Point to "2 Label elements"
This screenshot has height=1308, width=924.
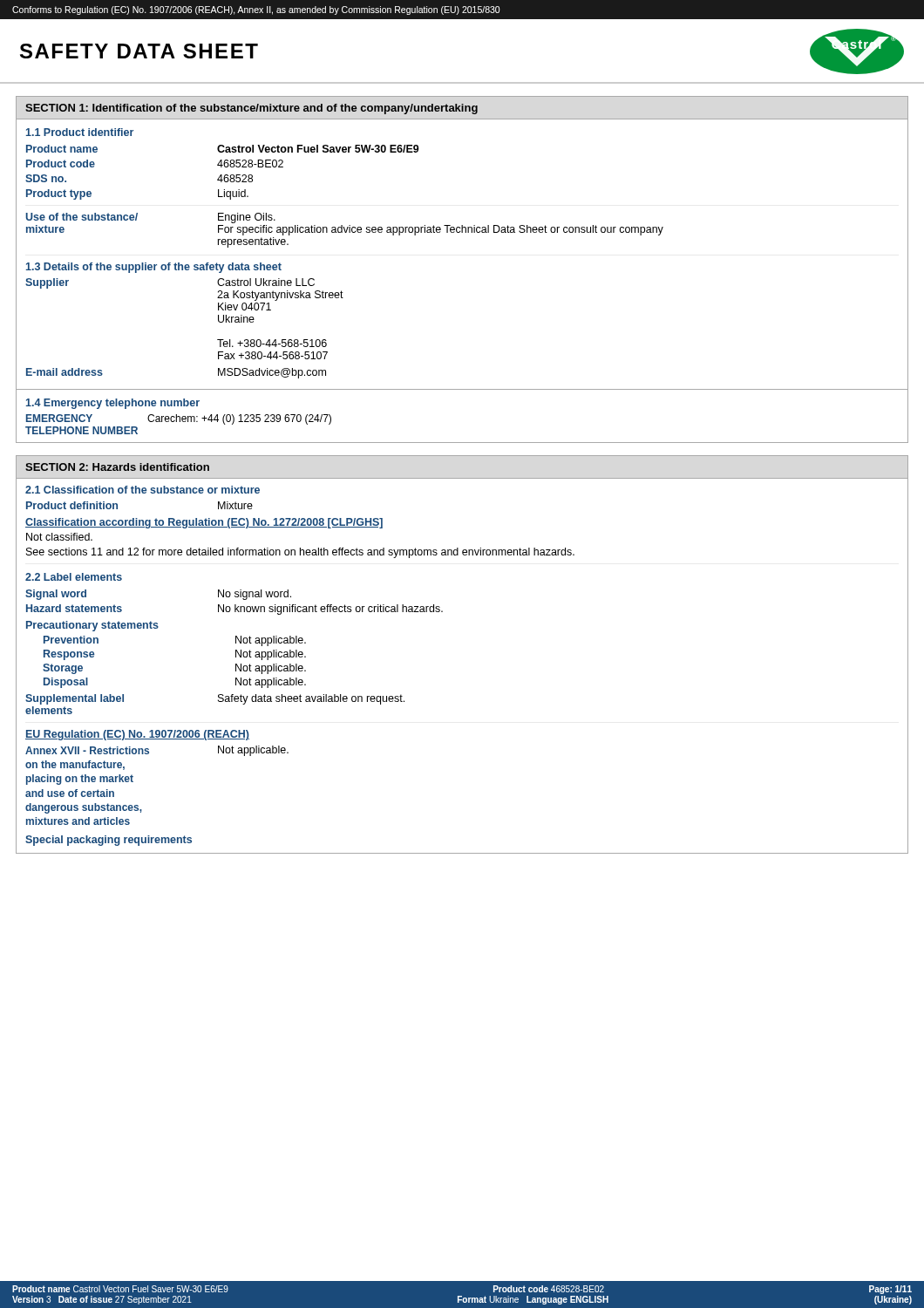click(x=74, y=577)
